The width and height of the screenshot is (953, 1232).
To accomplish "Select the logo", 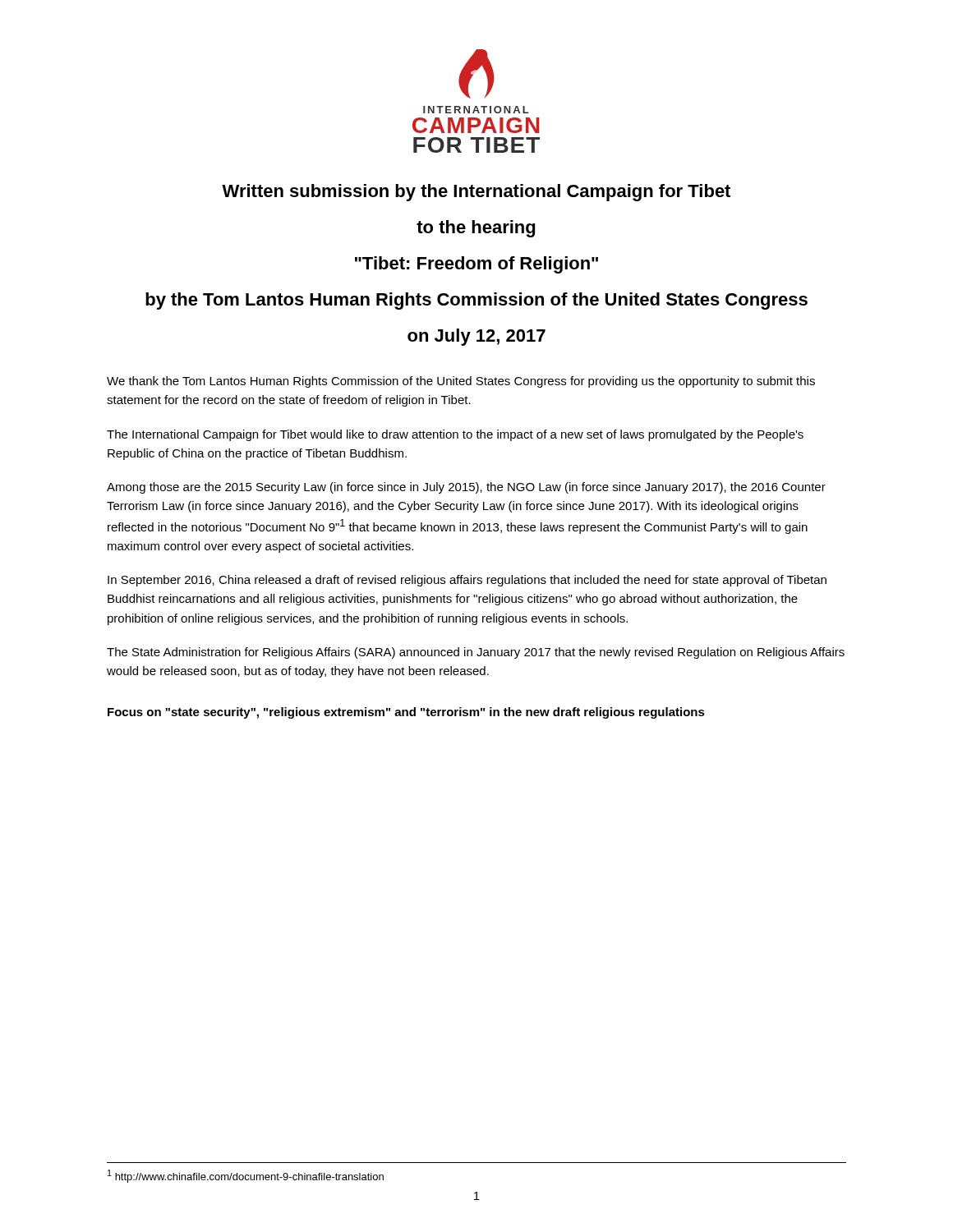I will pos(476,103).
